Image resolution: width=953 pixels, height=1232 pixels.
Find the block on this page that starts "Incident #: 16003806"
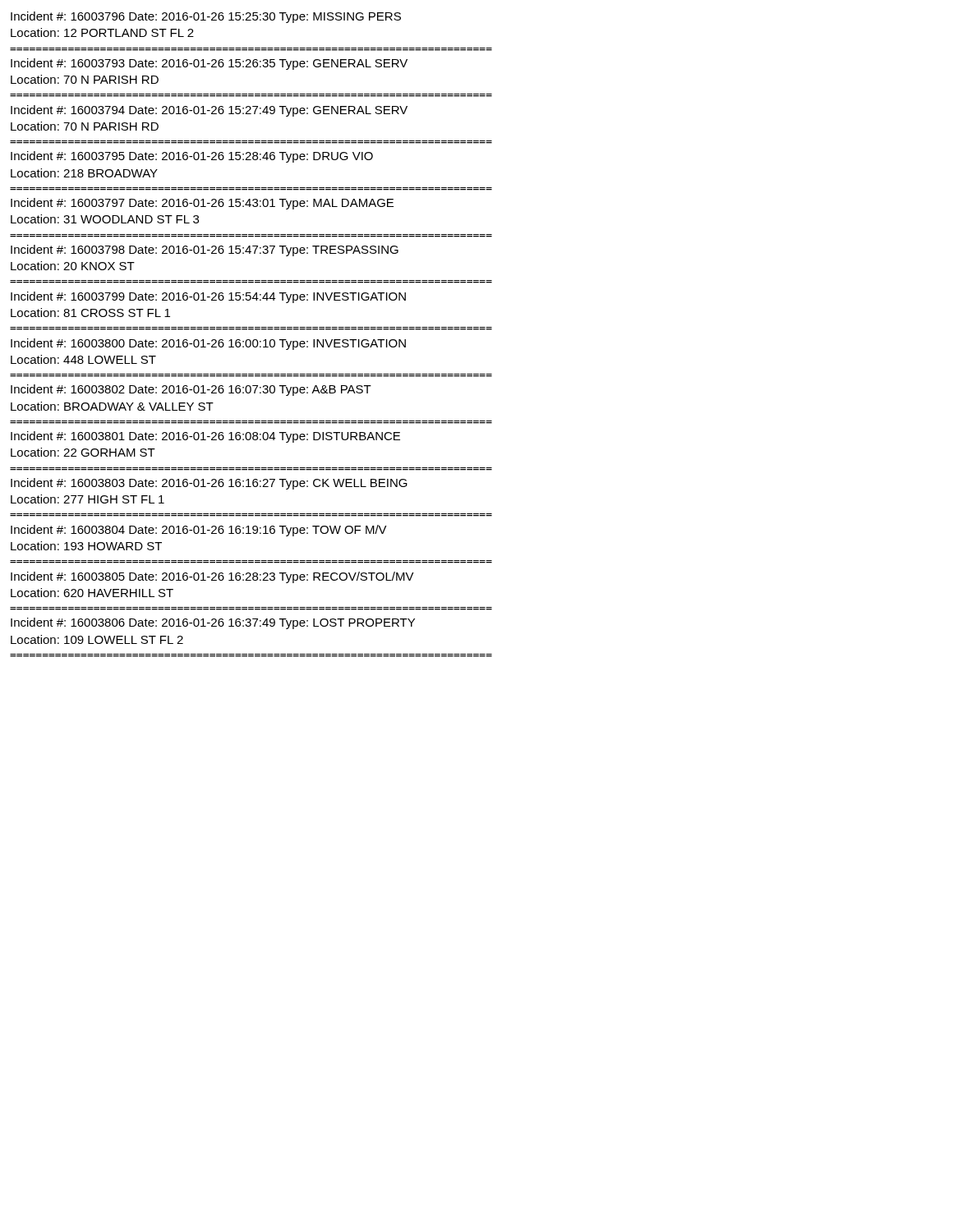tap(213, 623)
